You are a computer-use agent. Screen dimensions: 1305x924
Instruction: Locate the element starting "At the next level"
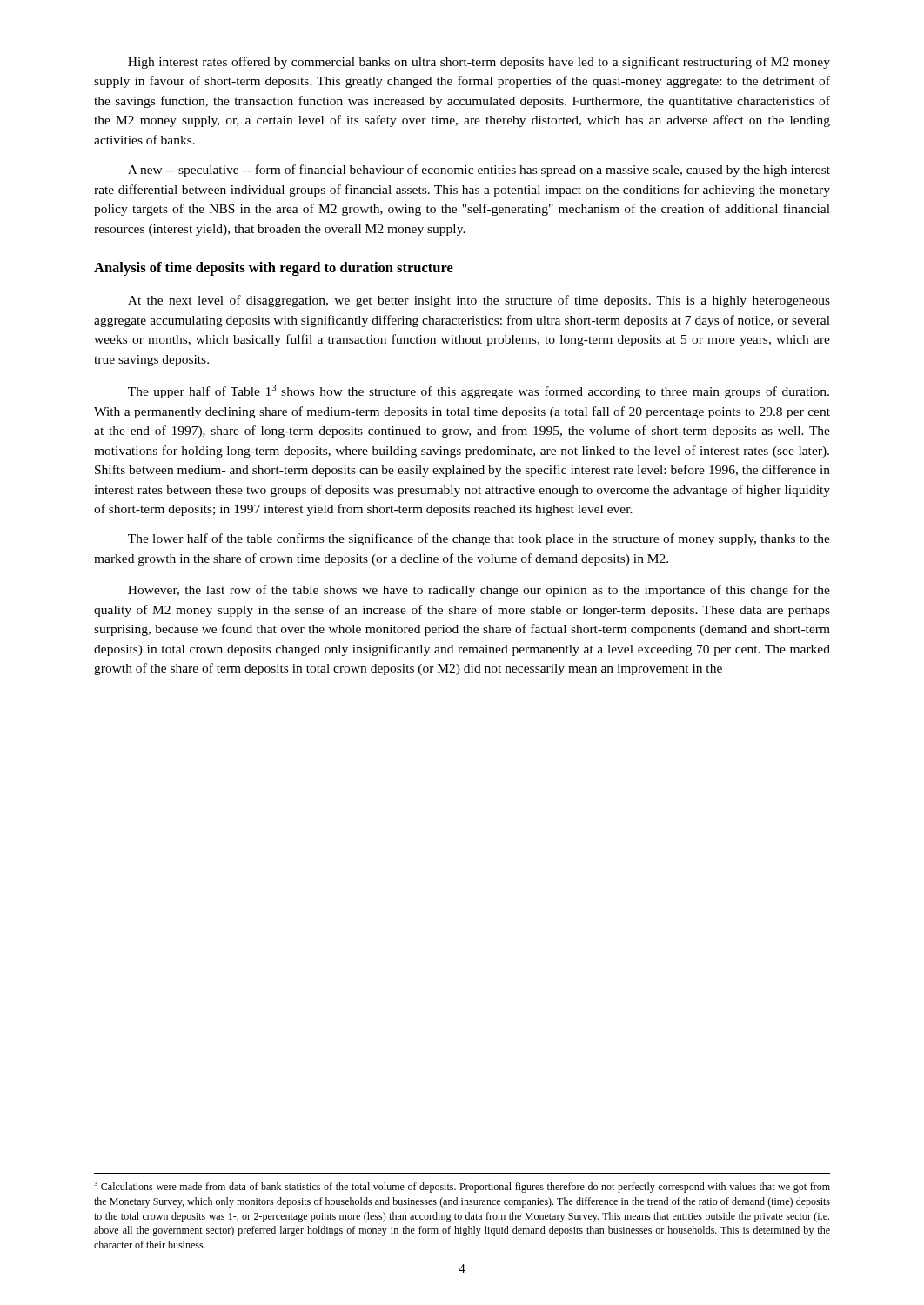[462, 330]
